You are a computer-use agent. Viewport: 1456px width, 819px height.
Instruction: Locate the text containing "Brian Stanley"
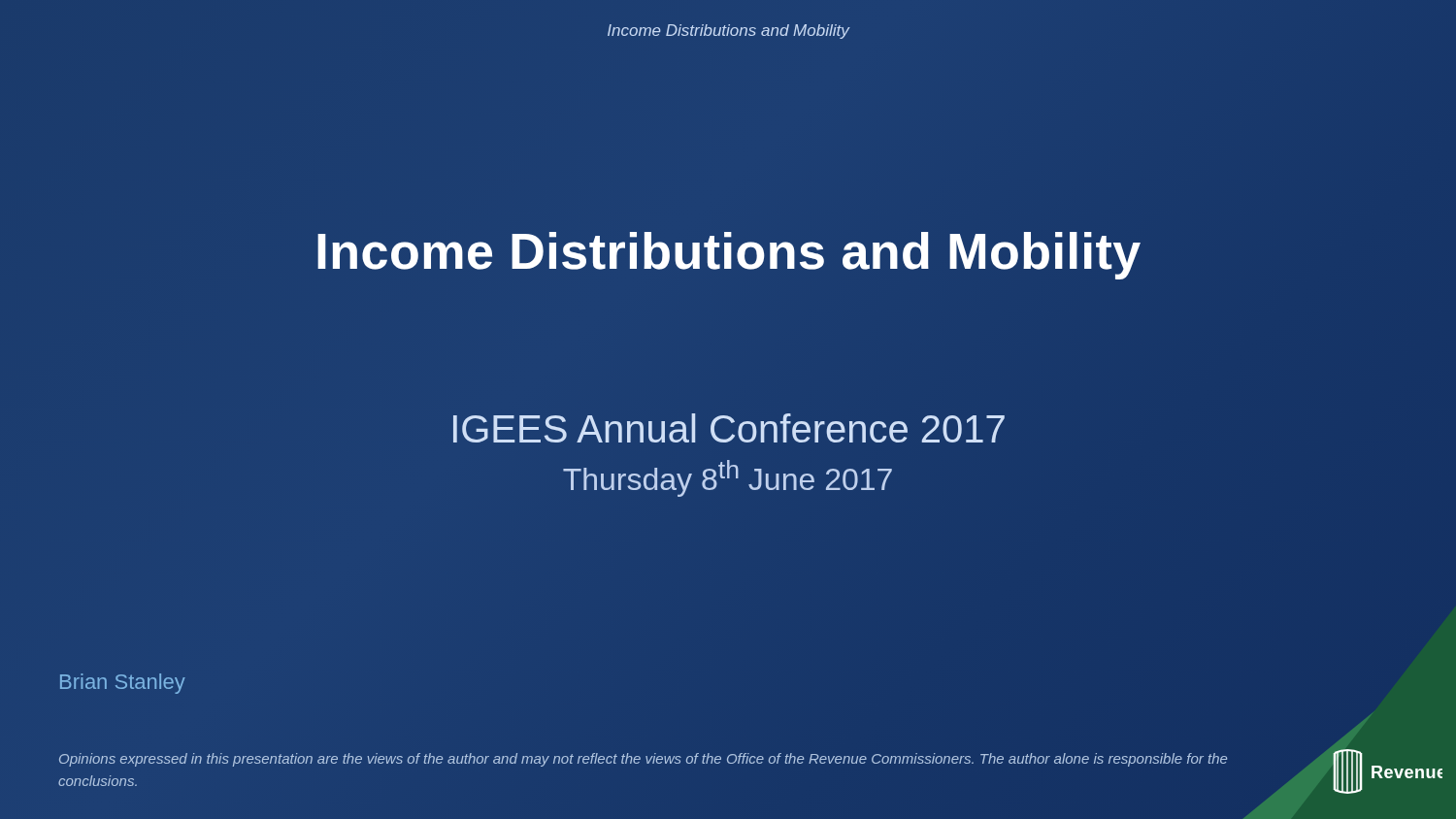122,682
